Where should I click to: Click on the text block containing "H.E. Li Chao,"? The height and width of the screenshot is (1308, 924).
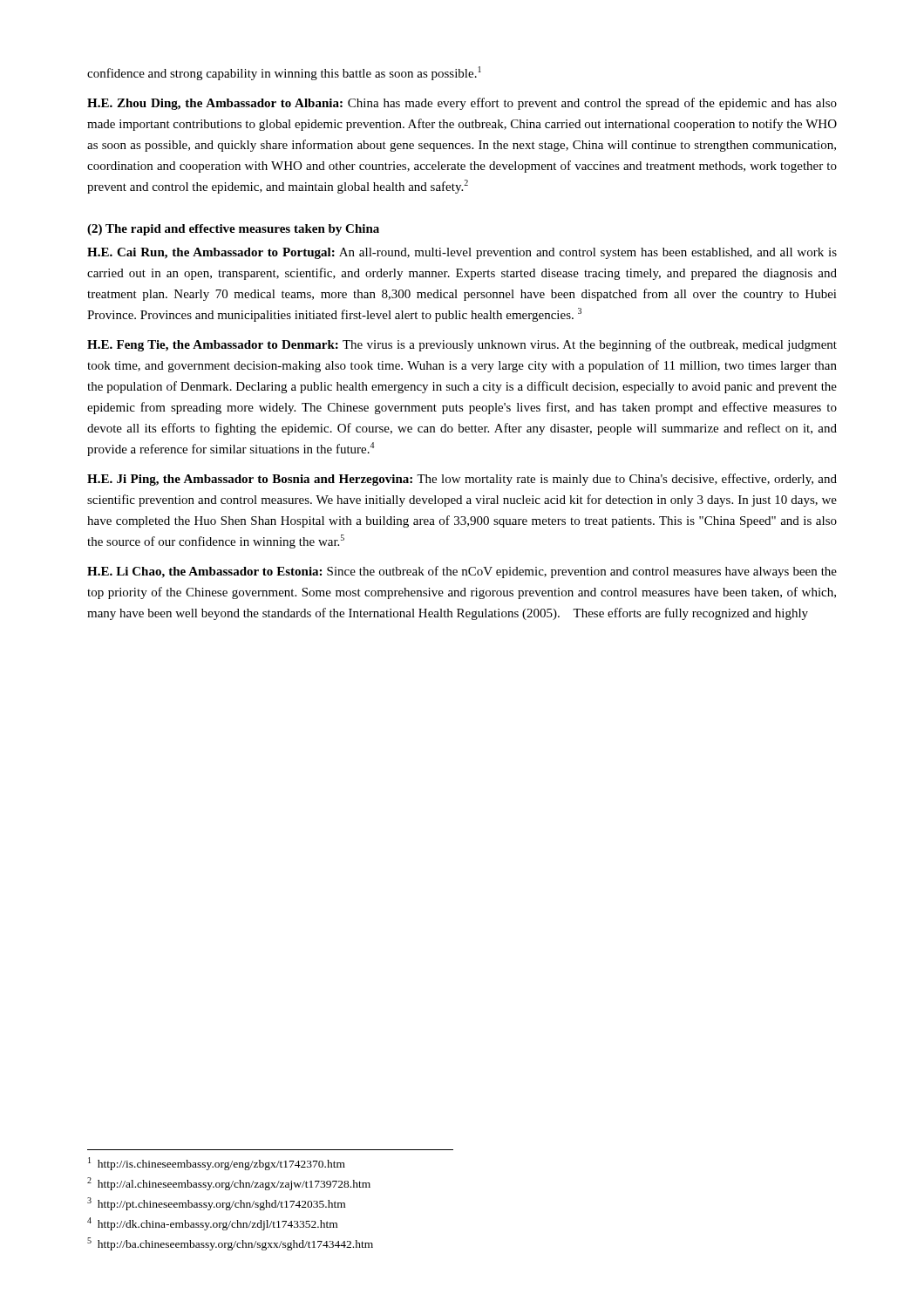coord(462,592)
